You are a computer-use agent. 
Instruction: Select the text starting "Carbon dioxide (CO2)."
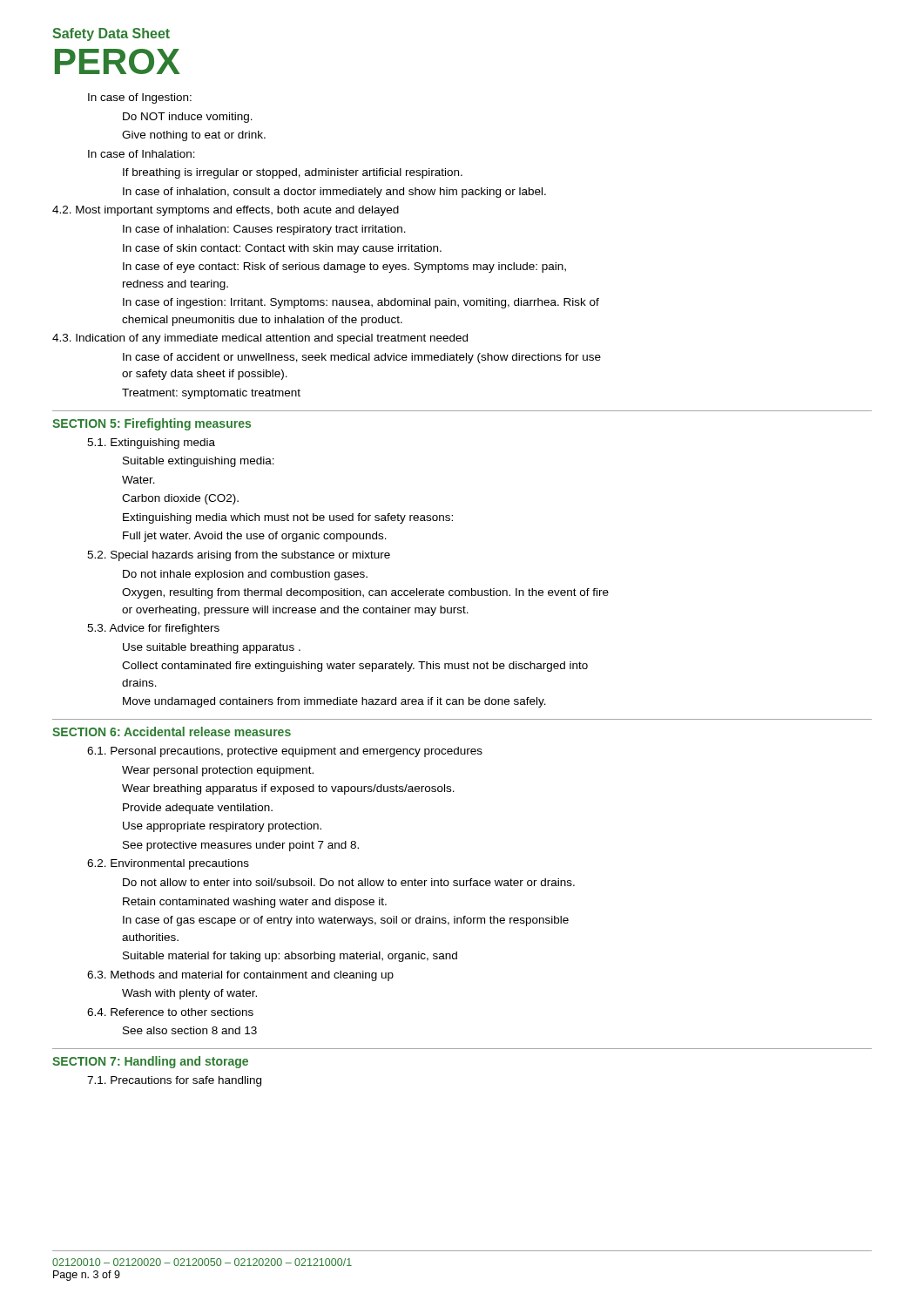tap(181, 498)
